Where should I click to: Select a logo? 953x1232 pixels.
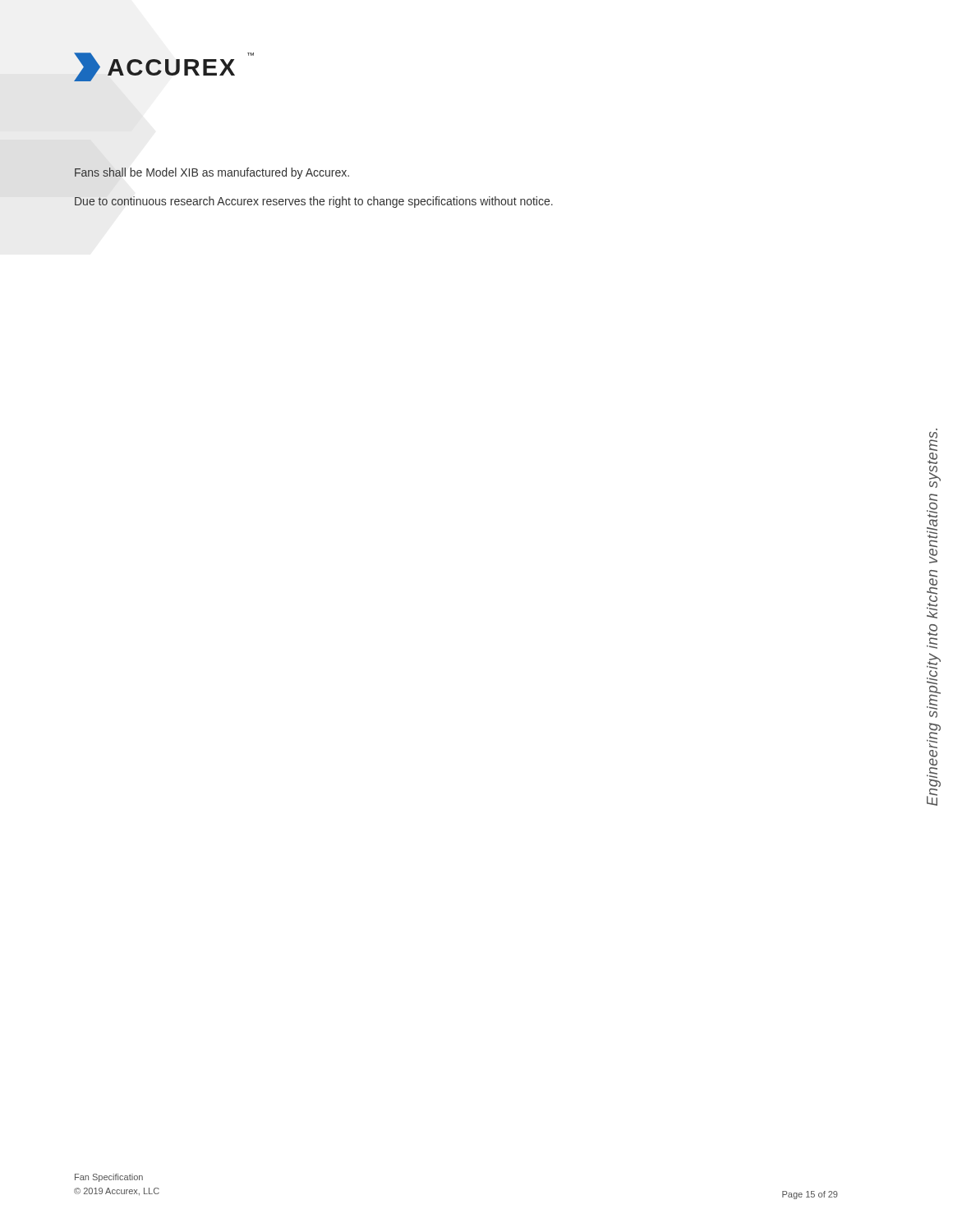point(164,69)
